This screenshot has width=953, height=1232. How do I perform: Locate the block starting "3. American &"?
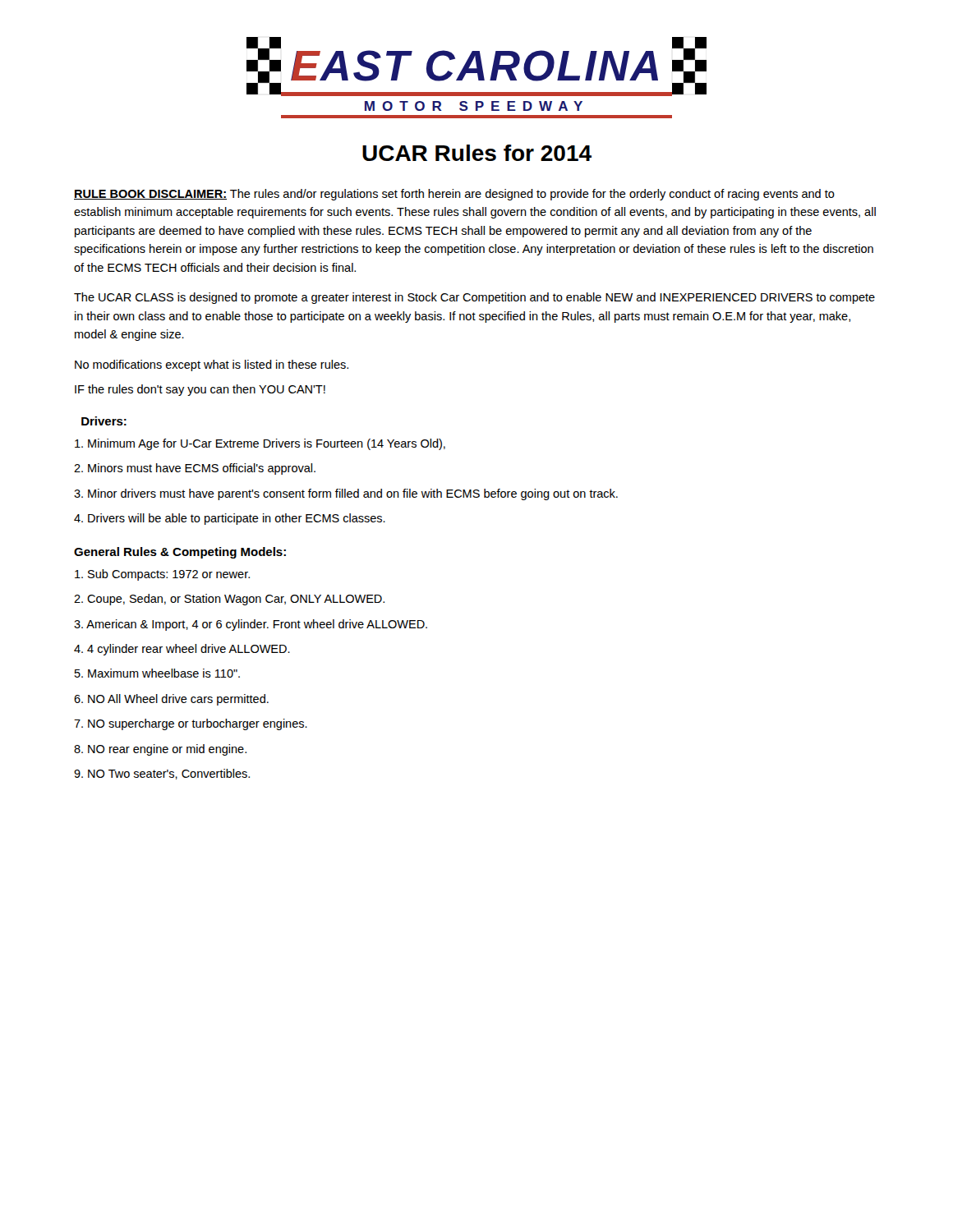click(251, 624)
